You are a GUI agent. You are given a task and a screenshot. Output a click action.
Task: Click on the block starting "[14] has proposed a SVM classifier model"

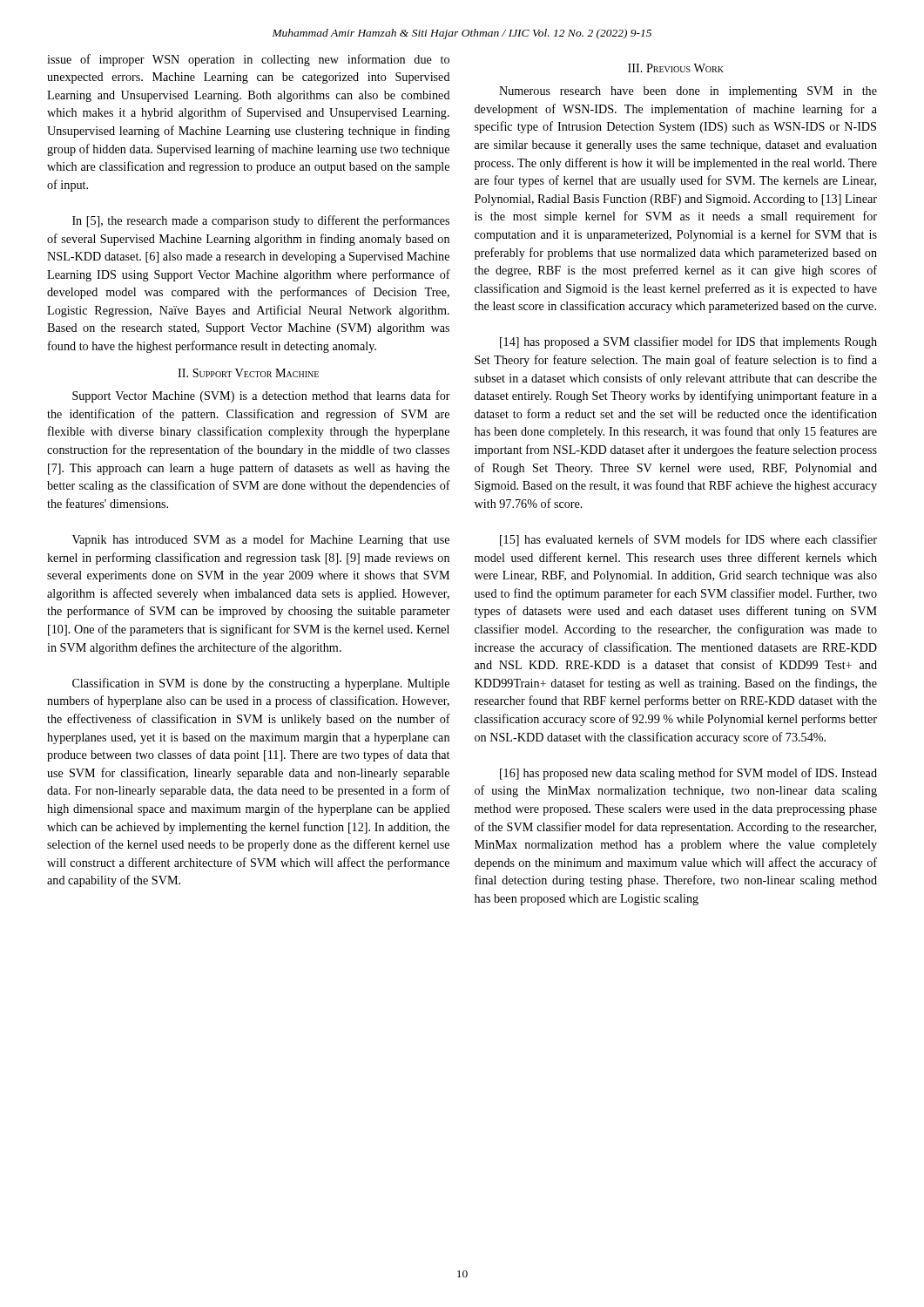676,423
